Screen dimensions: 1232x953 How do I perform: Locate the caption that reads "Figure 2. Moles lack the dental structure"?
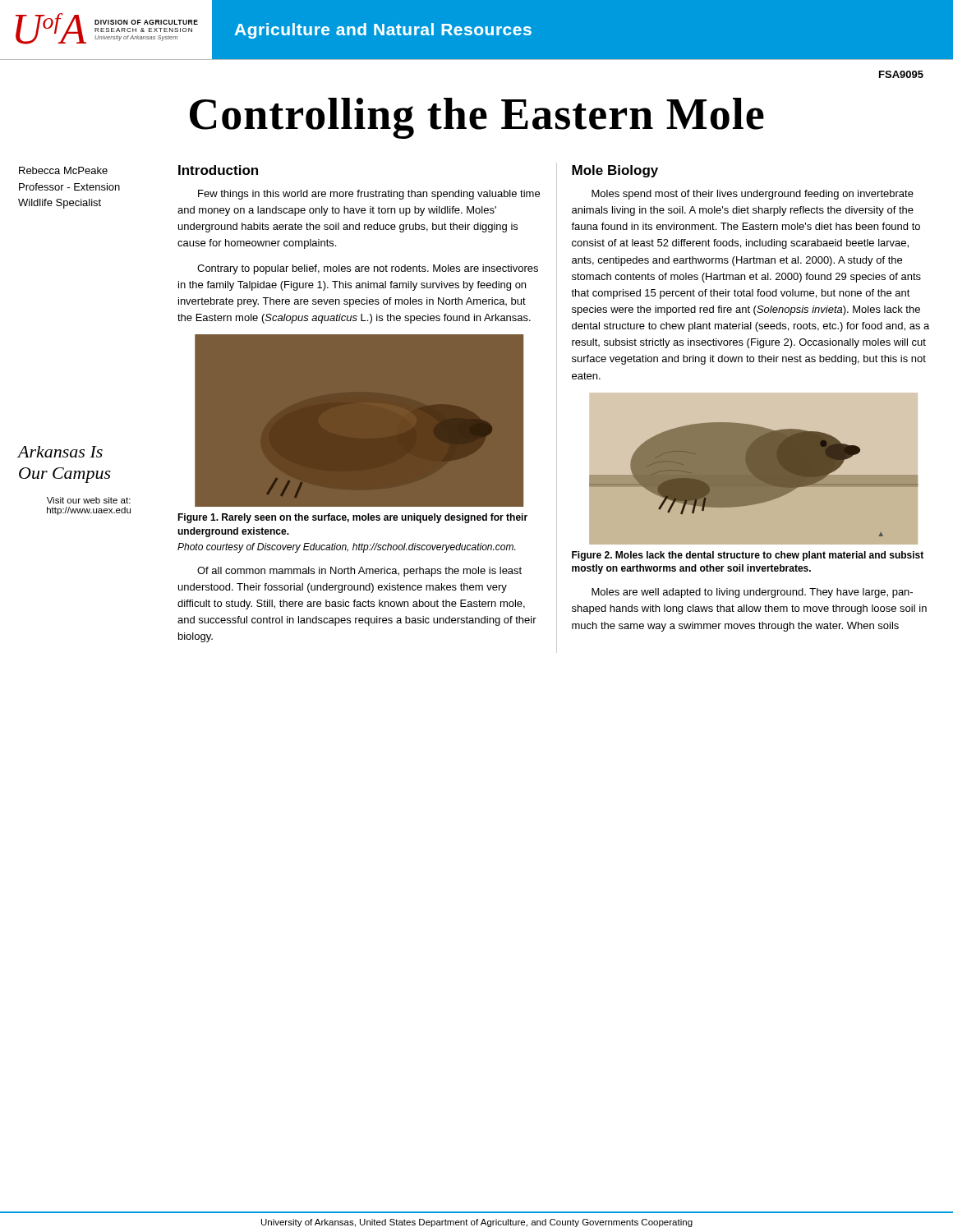[x=753, y=562]
